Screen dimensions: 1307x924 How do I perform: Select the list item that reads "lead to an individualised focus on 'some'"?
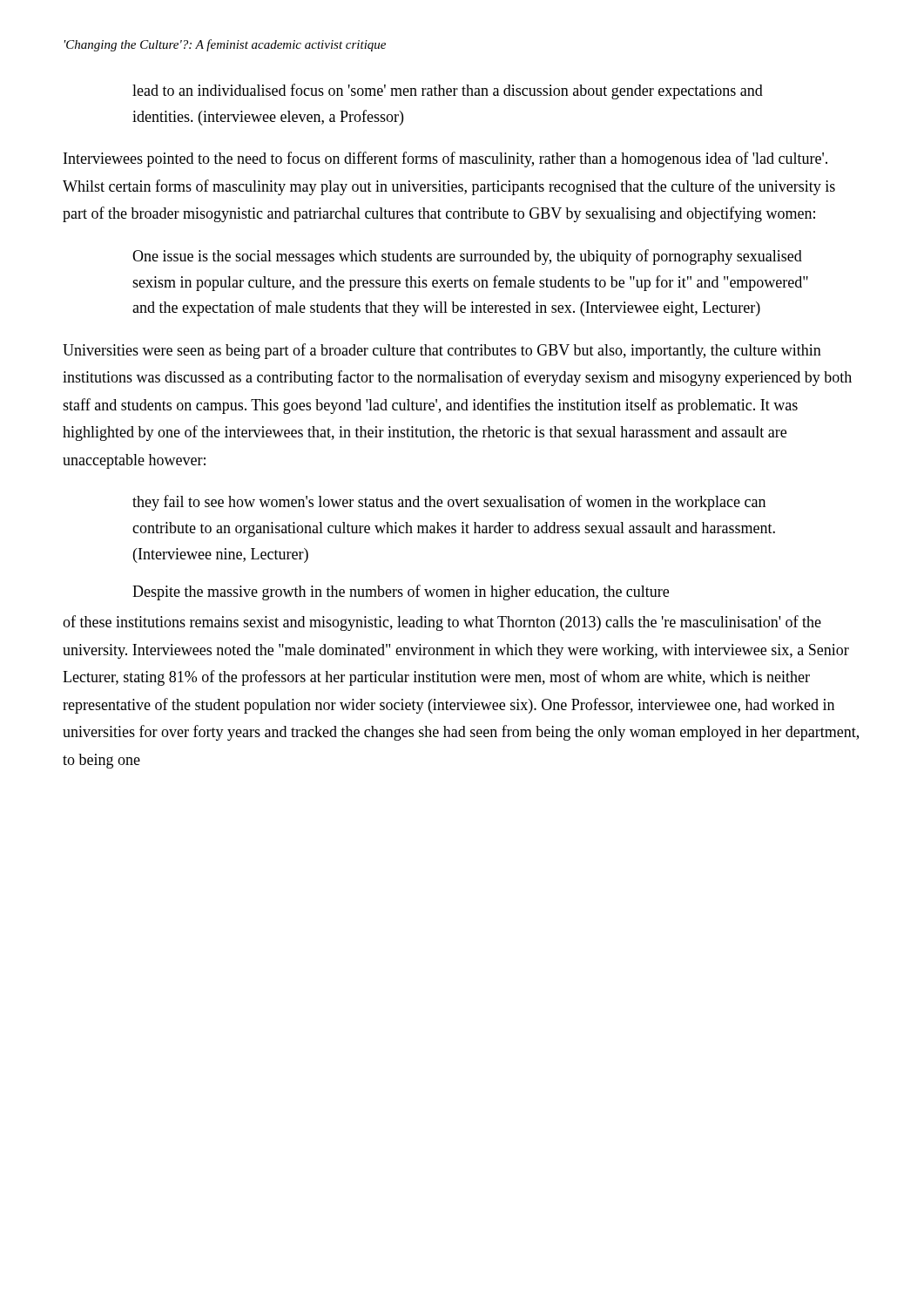pyautogui.click(x=448, y=104)
